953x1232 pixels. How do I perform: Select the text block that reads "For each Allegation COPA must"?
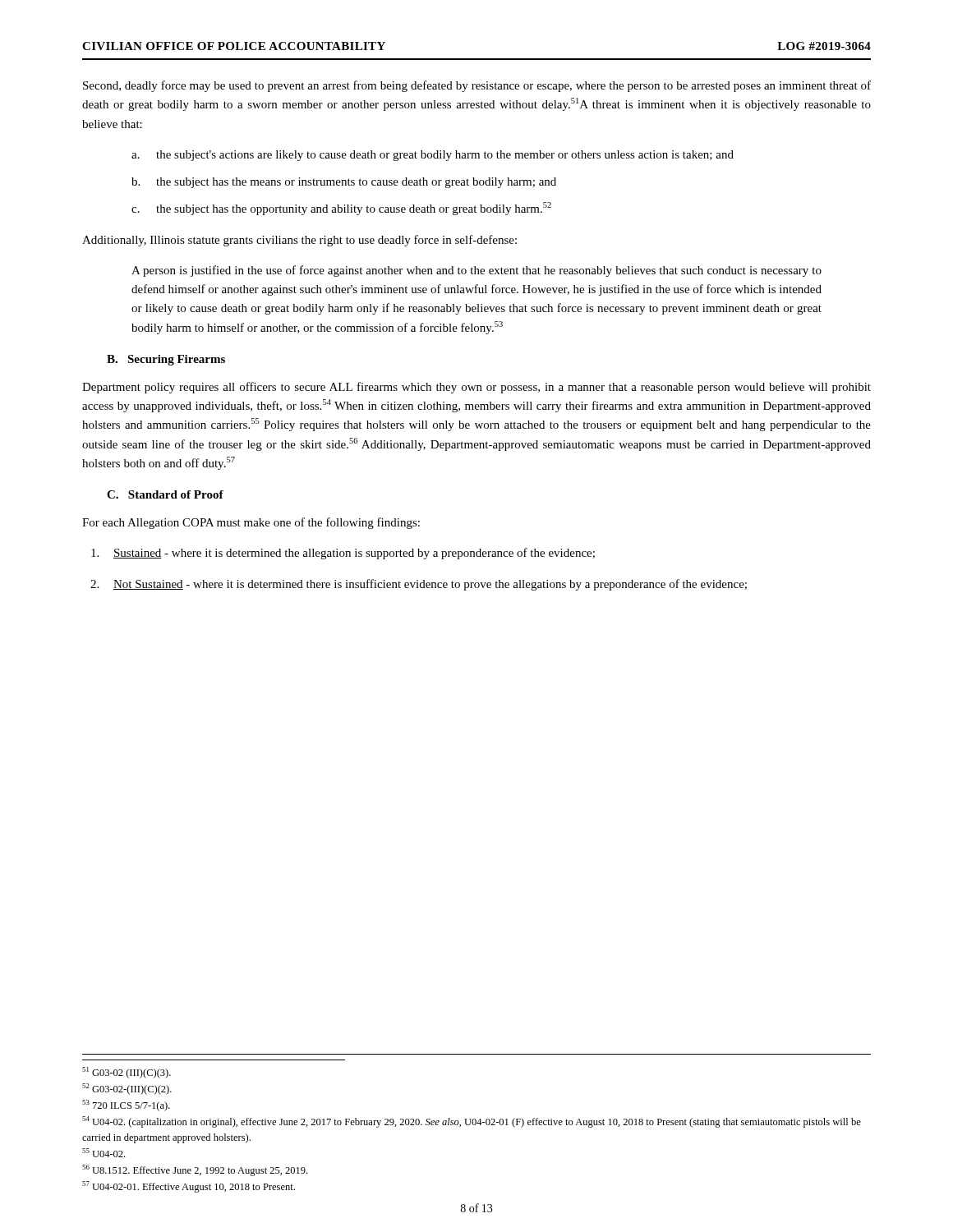coord(251,522)
